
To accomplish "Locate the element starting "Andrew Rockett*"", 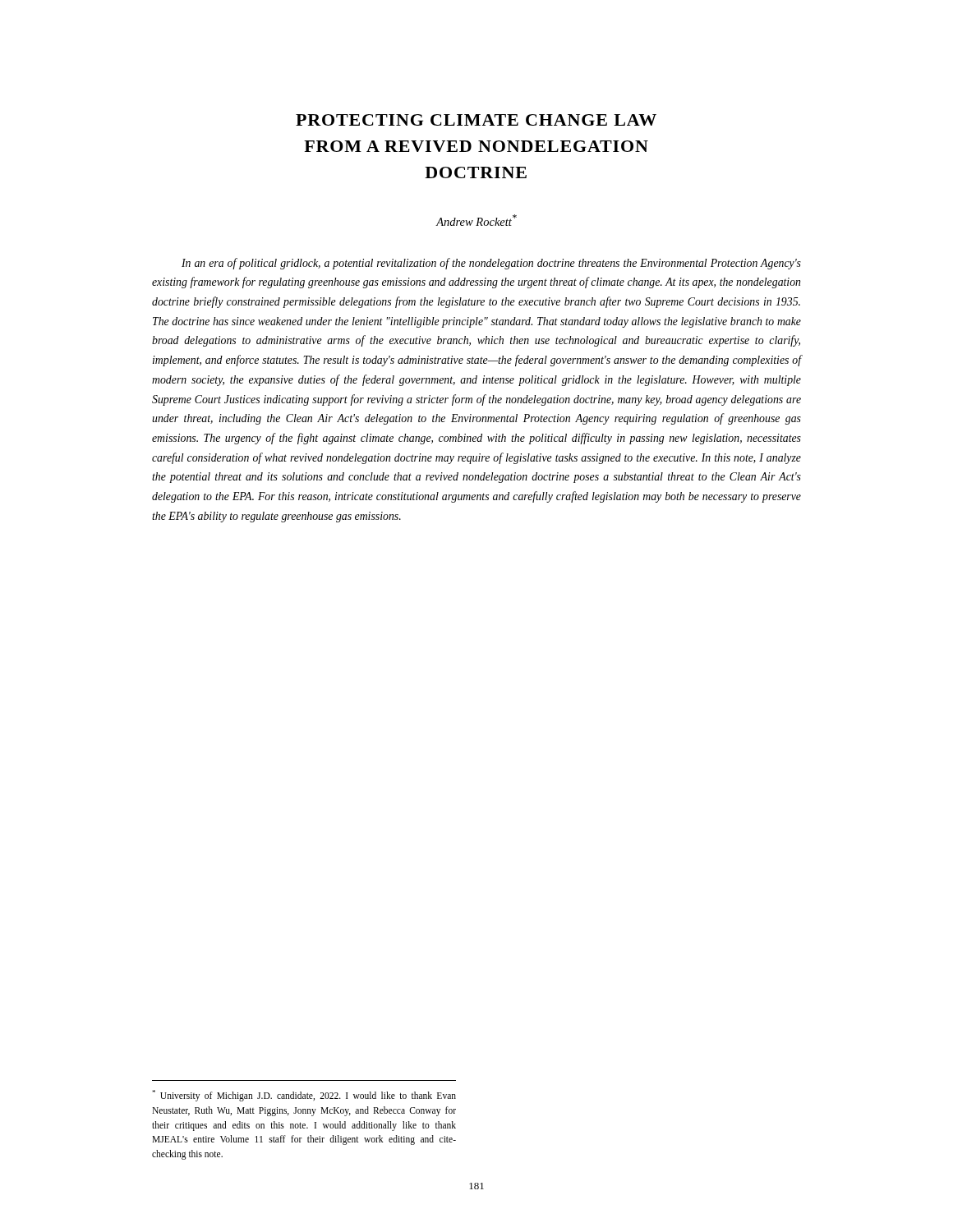I will point(476,220).
